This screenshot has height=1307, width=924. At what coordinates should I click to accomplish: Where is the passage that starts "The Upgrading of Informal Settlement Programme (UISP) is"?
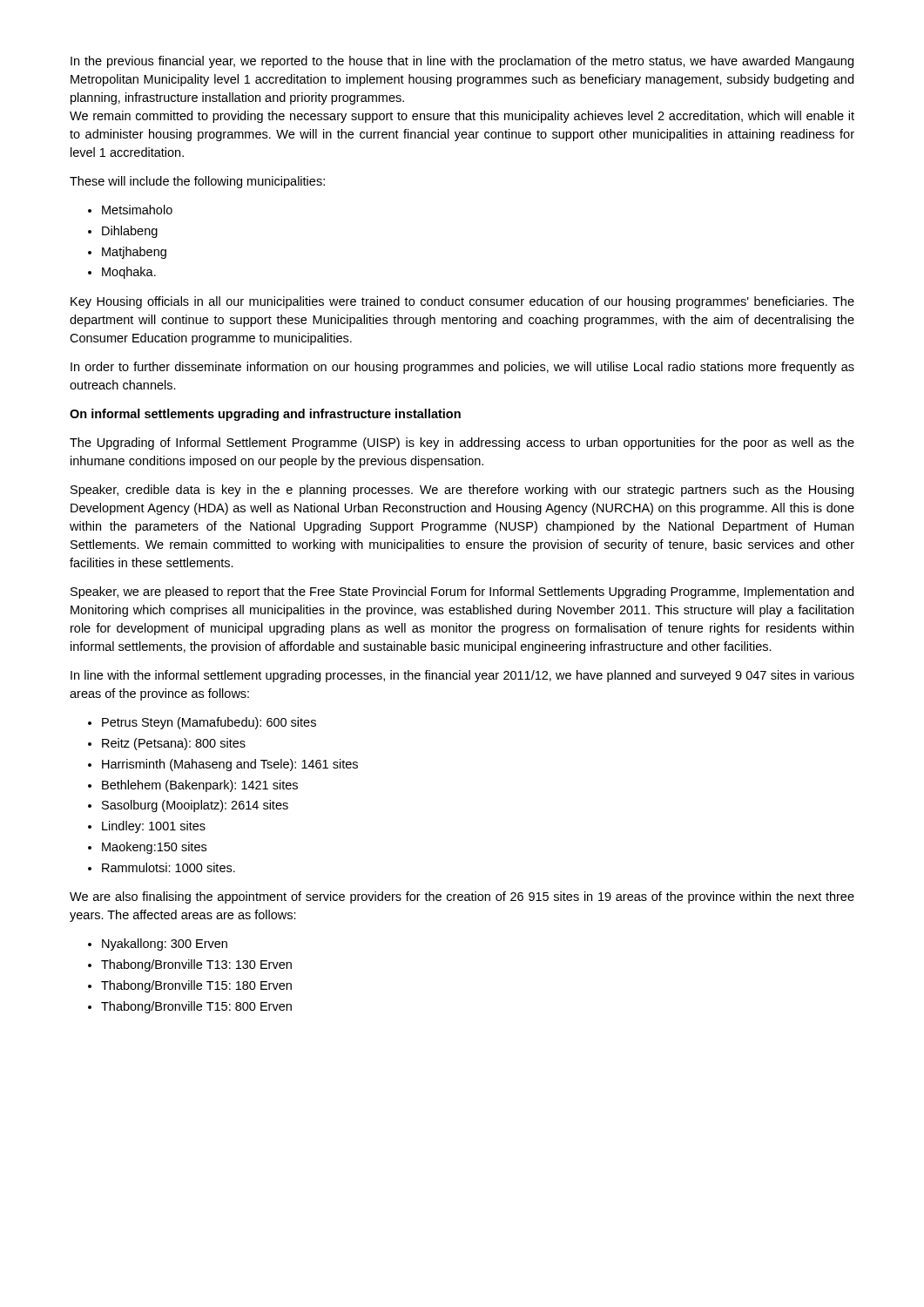tap(462, 452)
